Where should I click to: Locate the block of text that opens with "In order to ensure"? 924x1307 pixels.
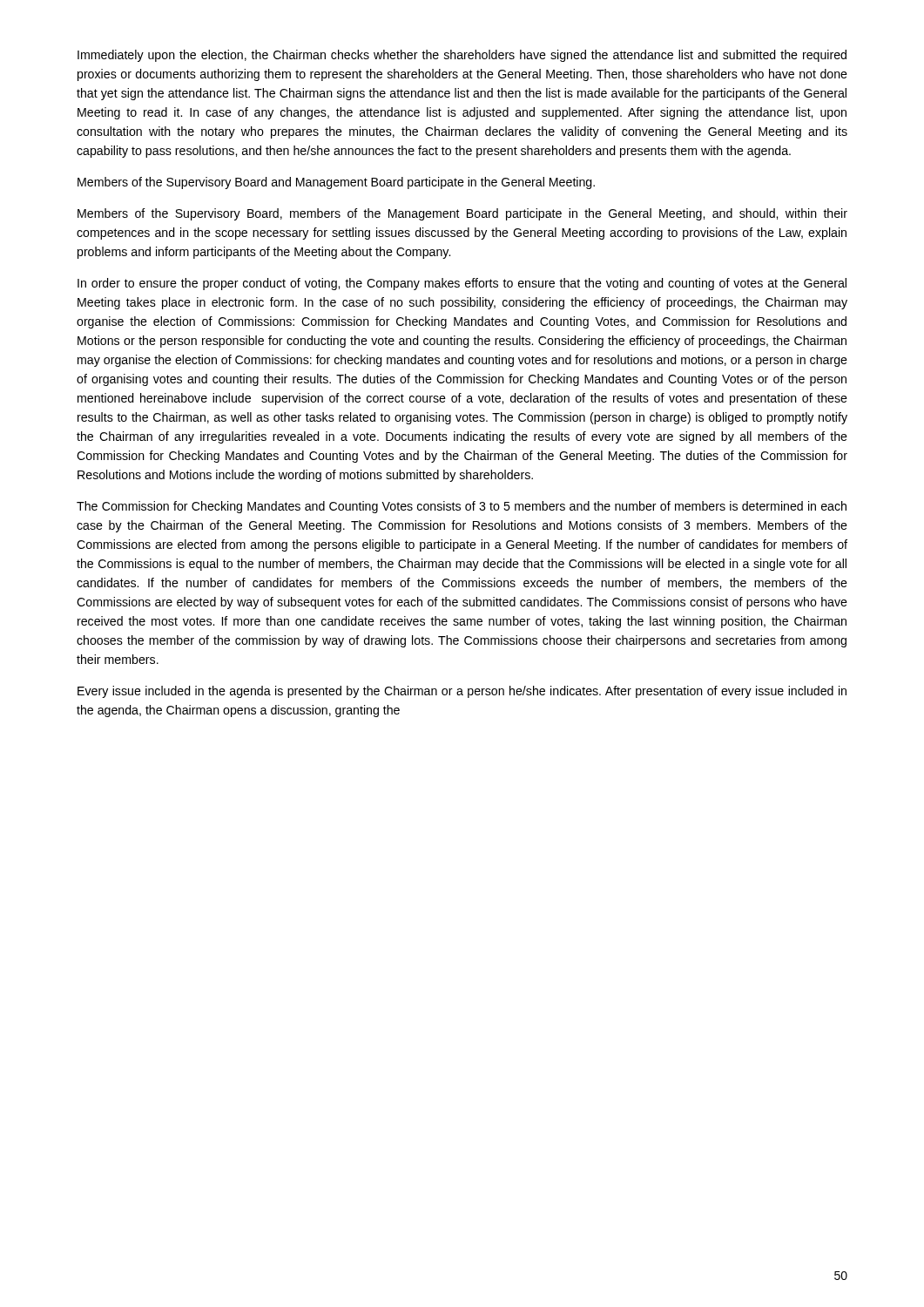(462, 379)
